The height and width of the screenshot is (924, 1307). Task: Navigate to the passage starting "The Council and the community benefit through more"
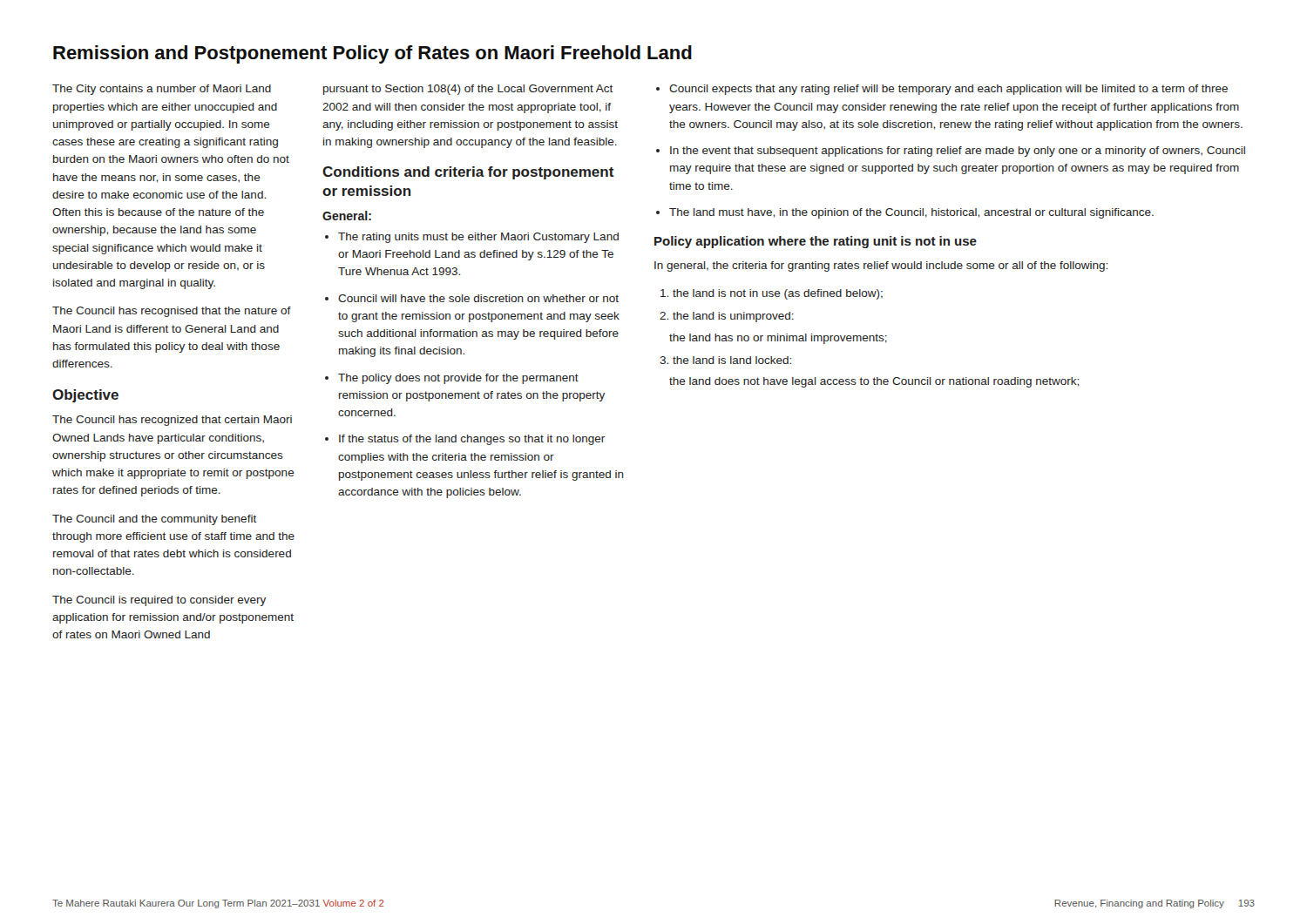173,545
